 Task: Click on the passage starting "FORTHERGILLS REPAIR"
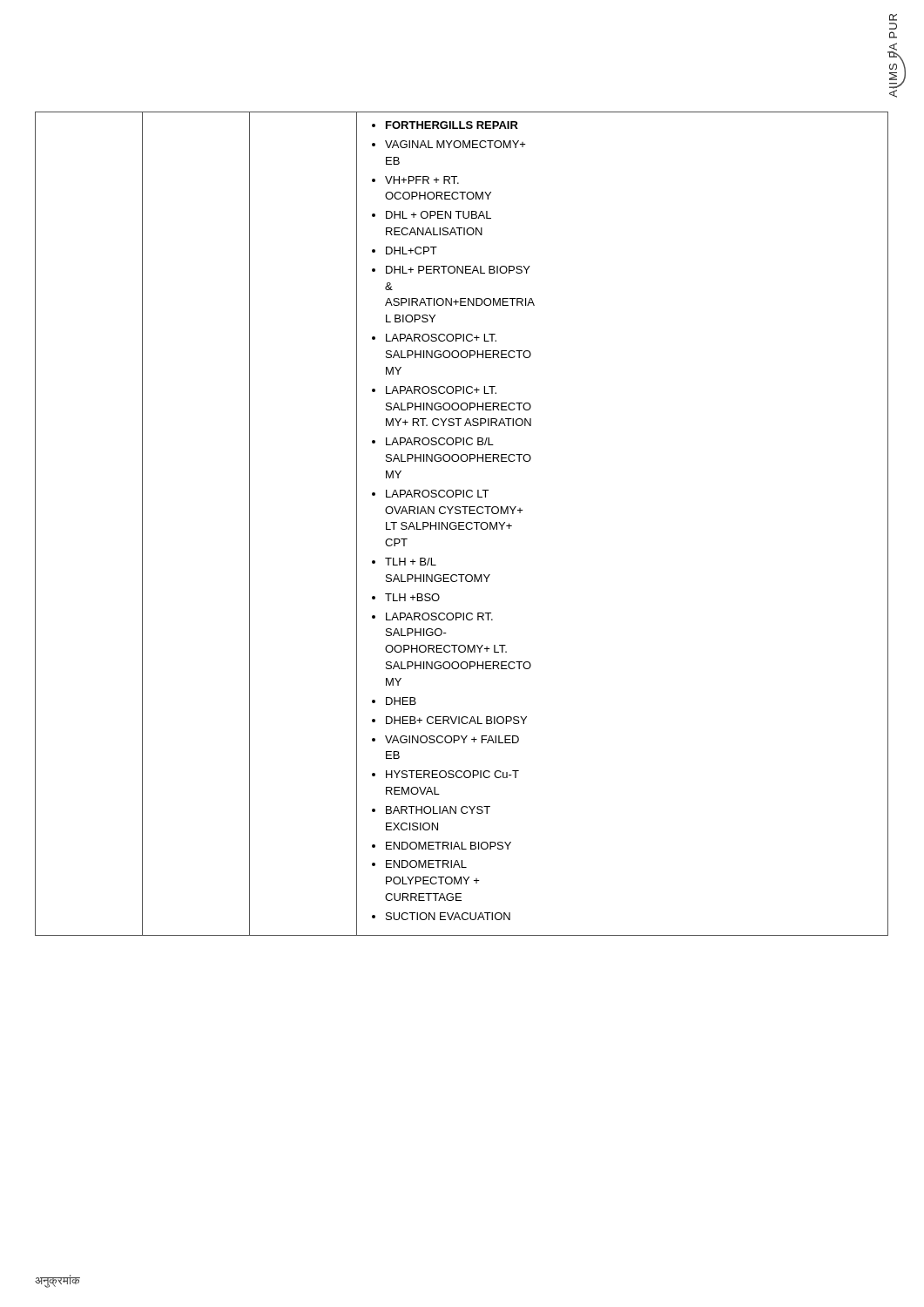(452, 125)
